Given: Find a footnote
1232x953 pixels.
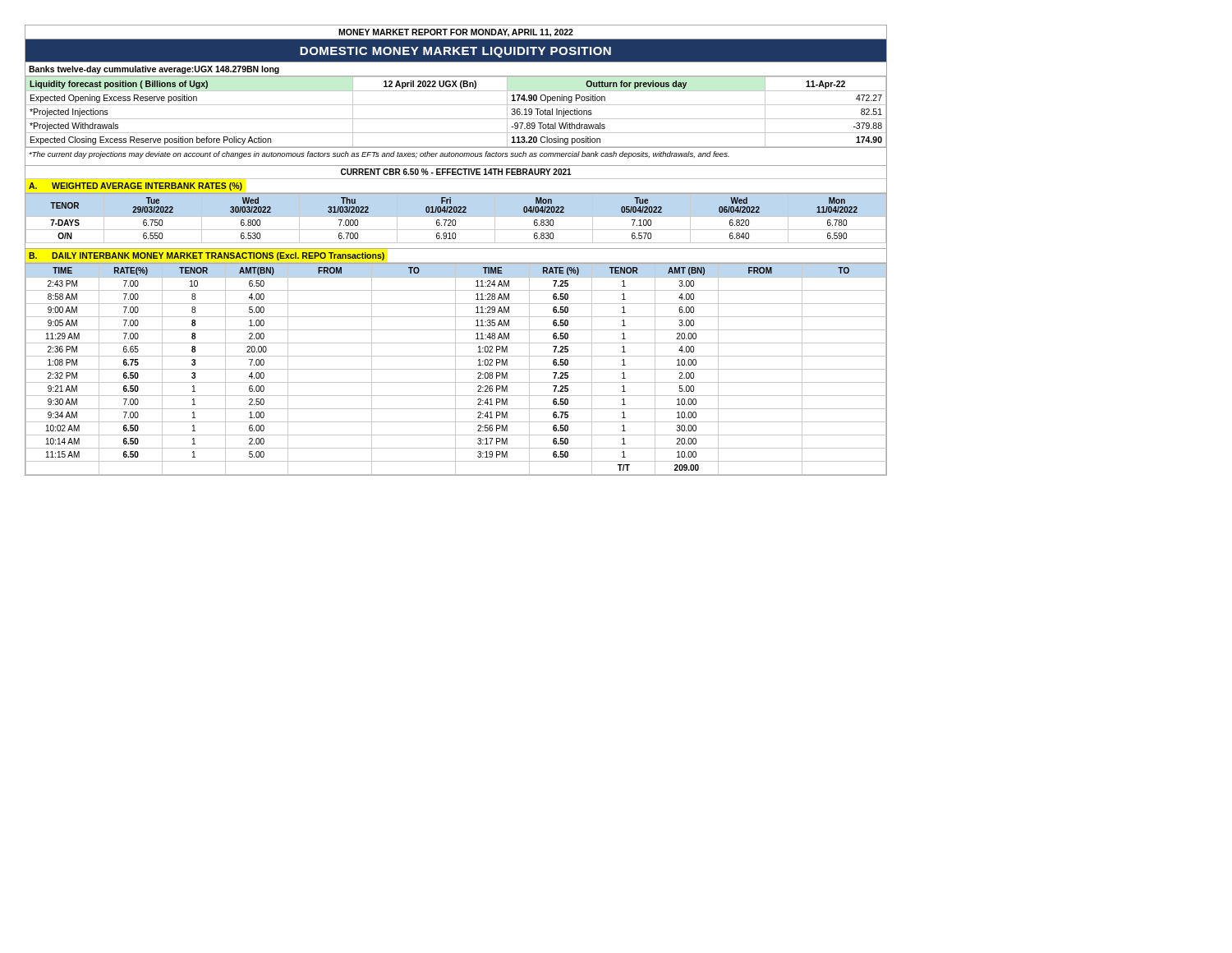Looking at the screenshot, I should 379,154.
